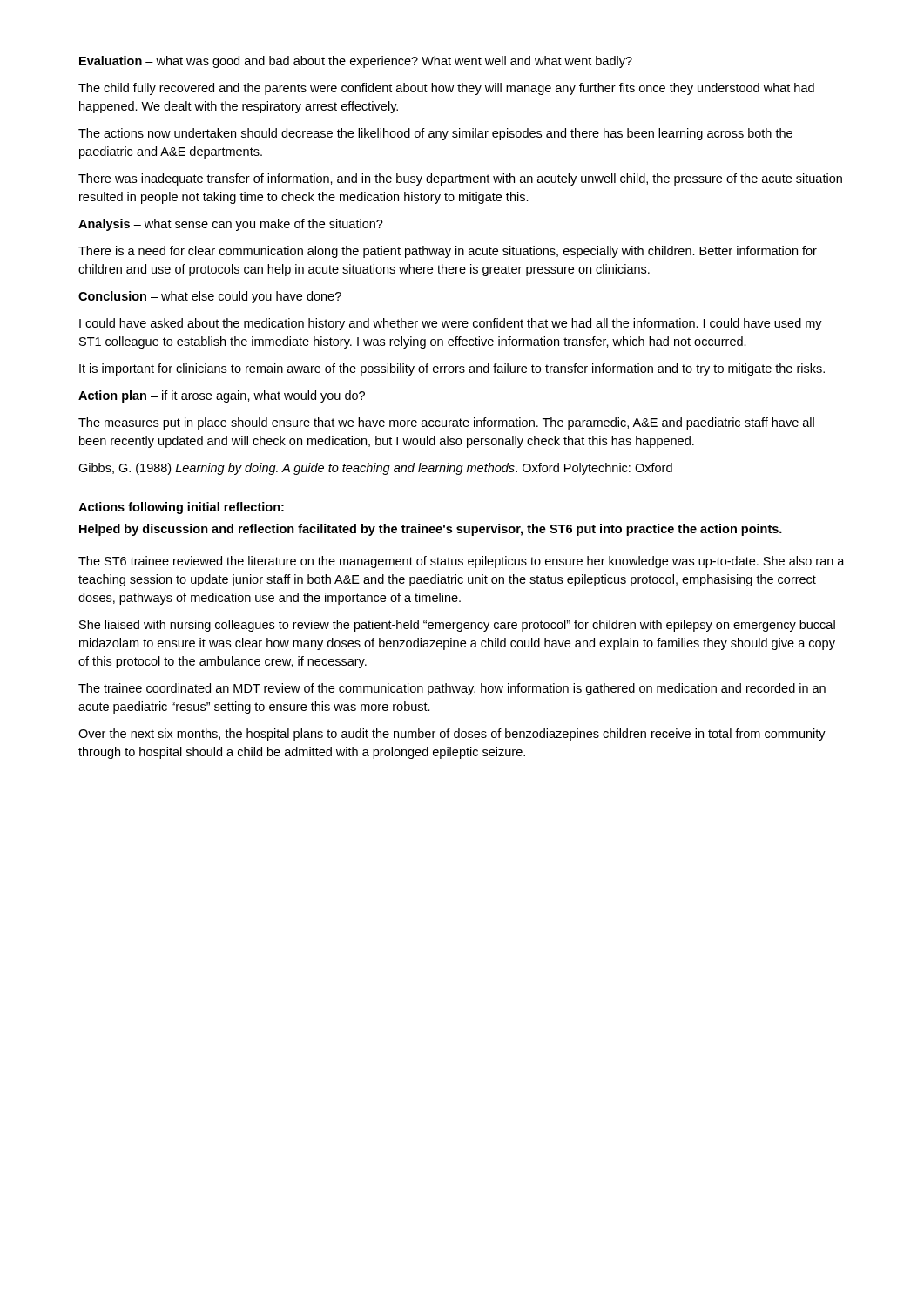Select the element starting "Actions following initial reflection:"

(x=182, y=507)
